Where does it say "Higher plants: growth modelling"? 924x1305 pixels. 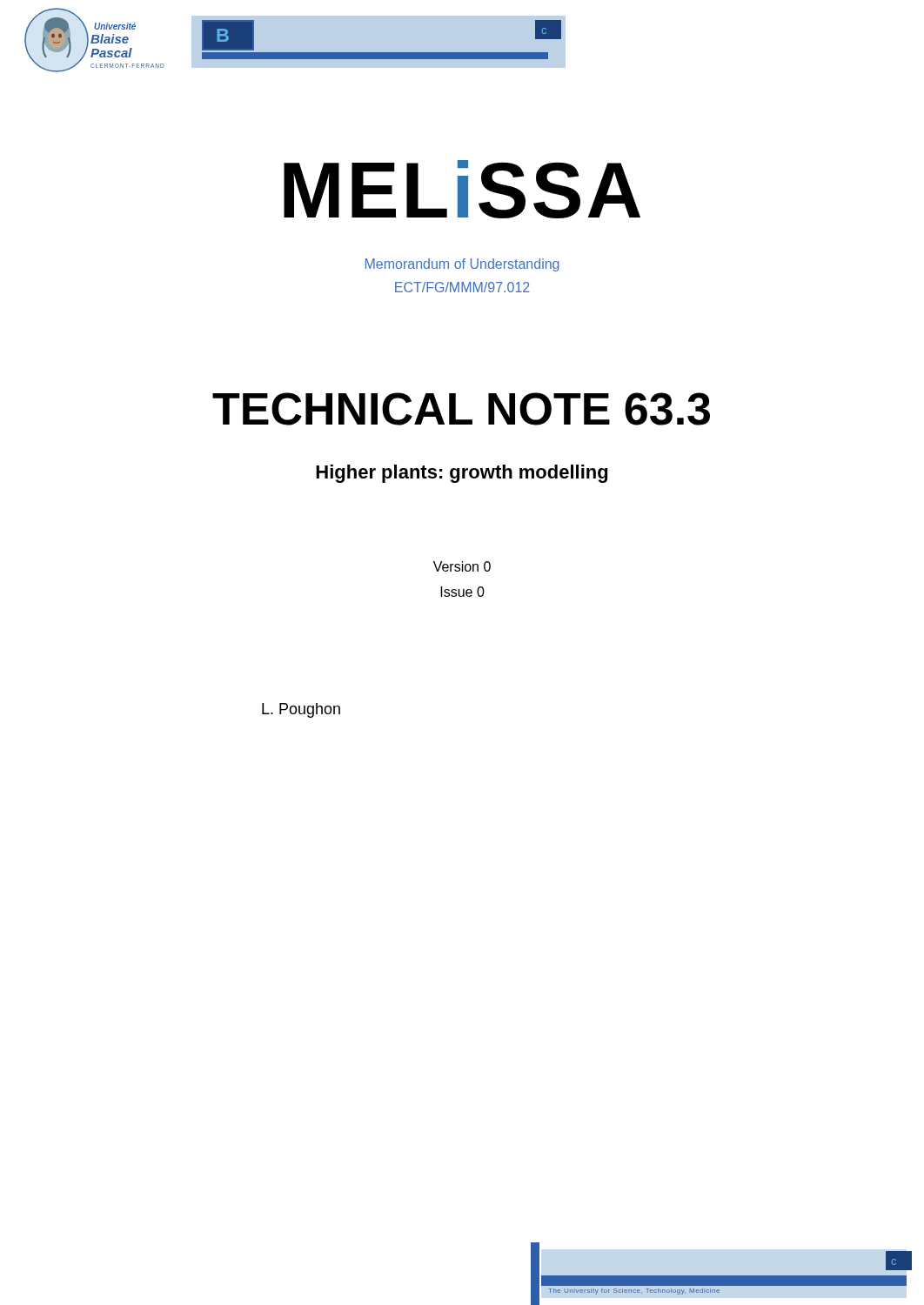pyautogui.click(x=462, y=472)
